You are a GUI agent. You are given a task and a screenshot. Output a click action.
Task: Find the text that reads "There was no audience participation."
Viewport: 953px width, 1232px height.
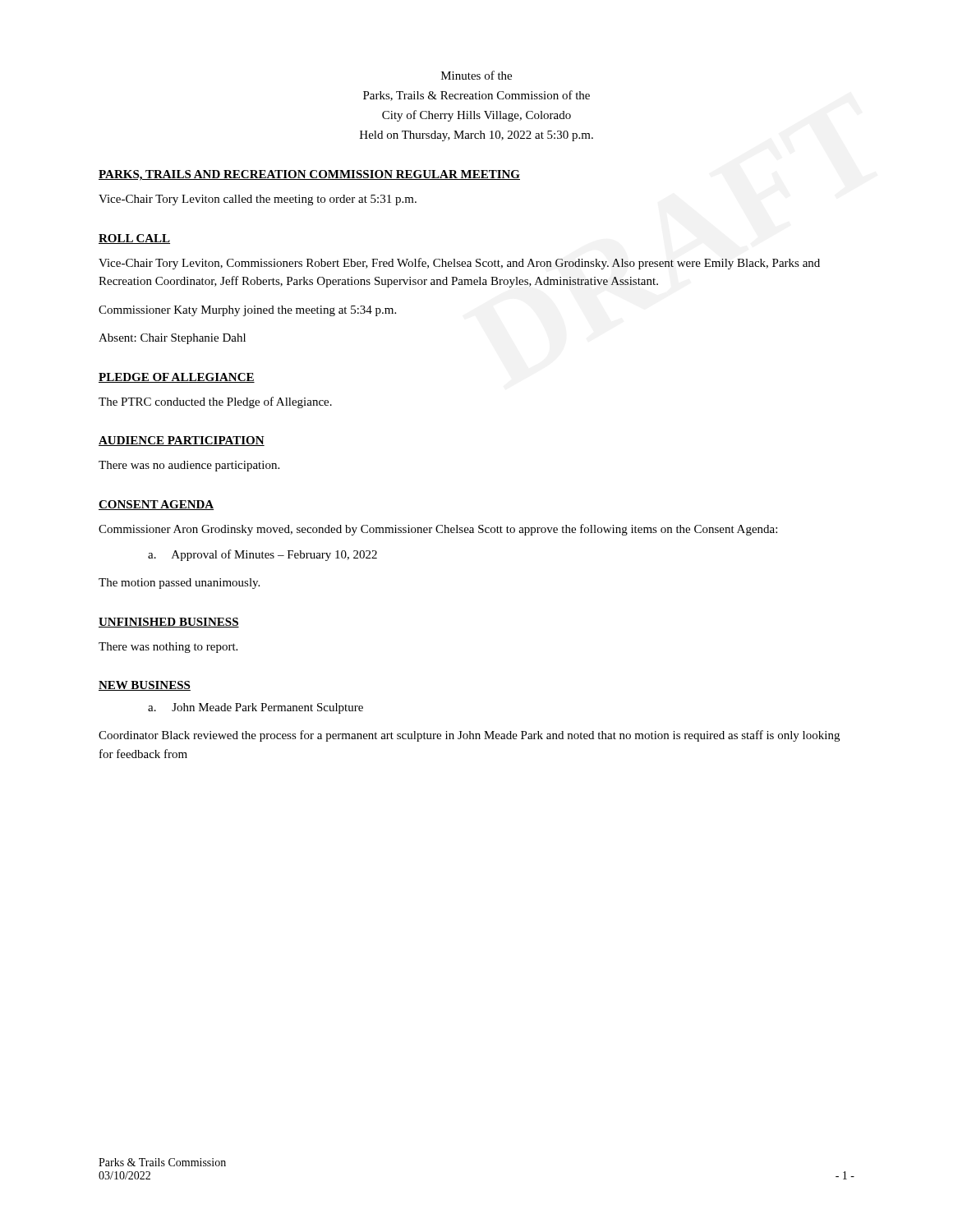(189, 466)
